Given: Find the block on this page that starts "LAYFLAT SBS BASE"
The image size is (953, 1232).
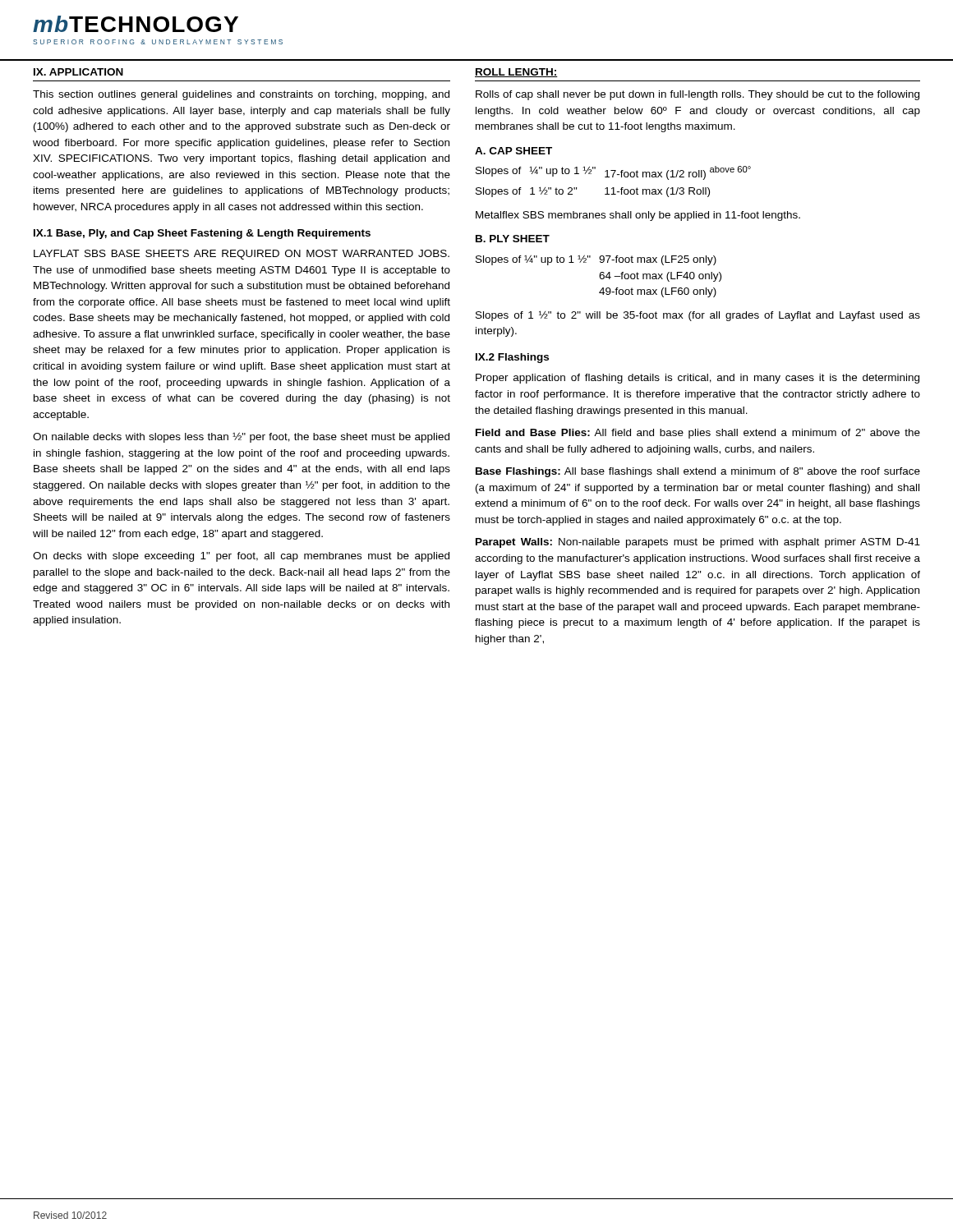Looking at the screenshot, I should pos(242,437).
